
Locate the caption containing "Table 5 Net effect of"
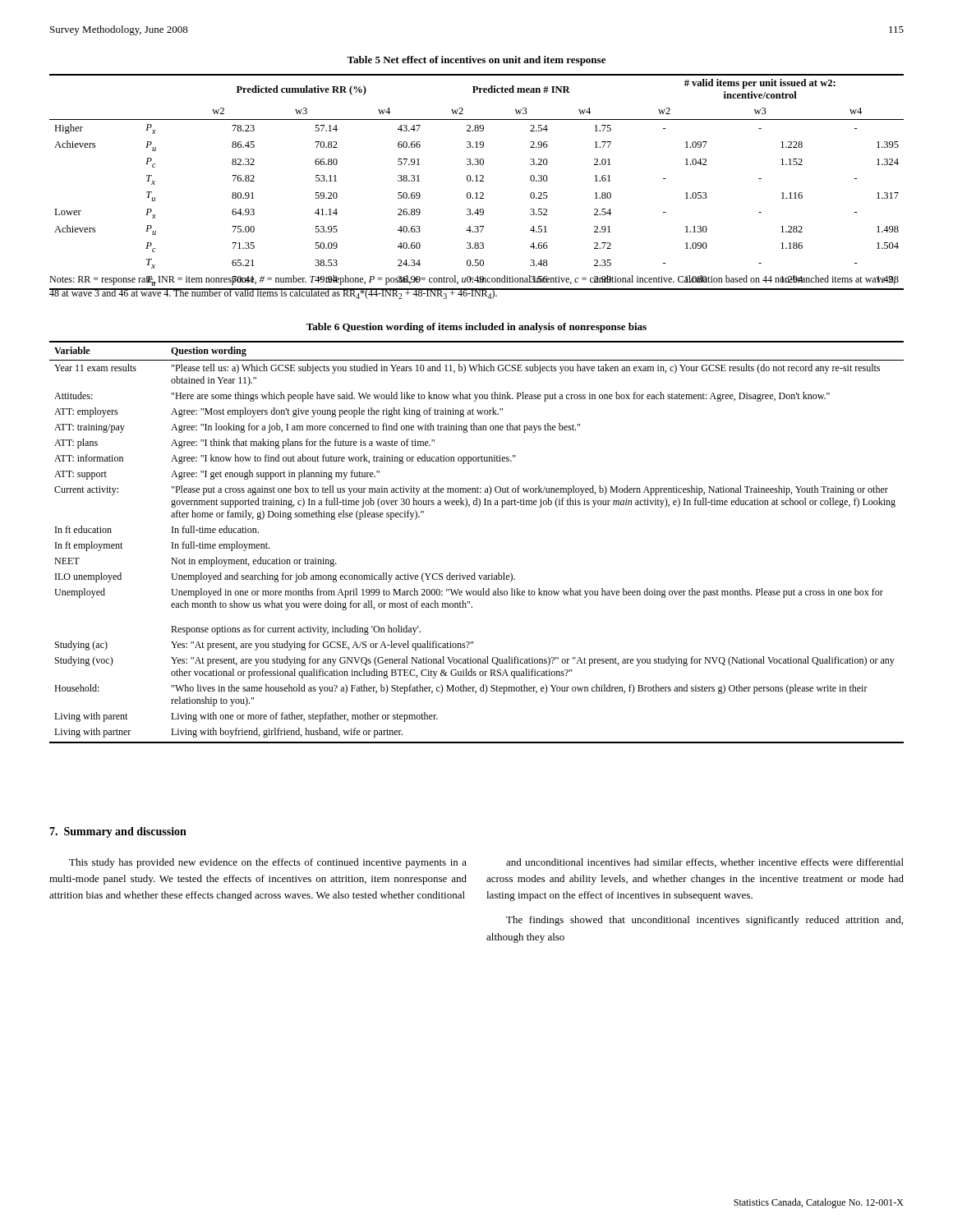tap(476, 60)
